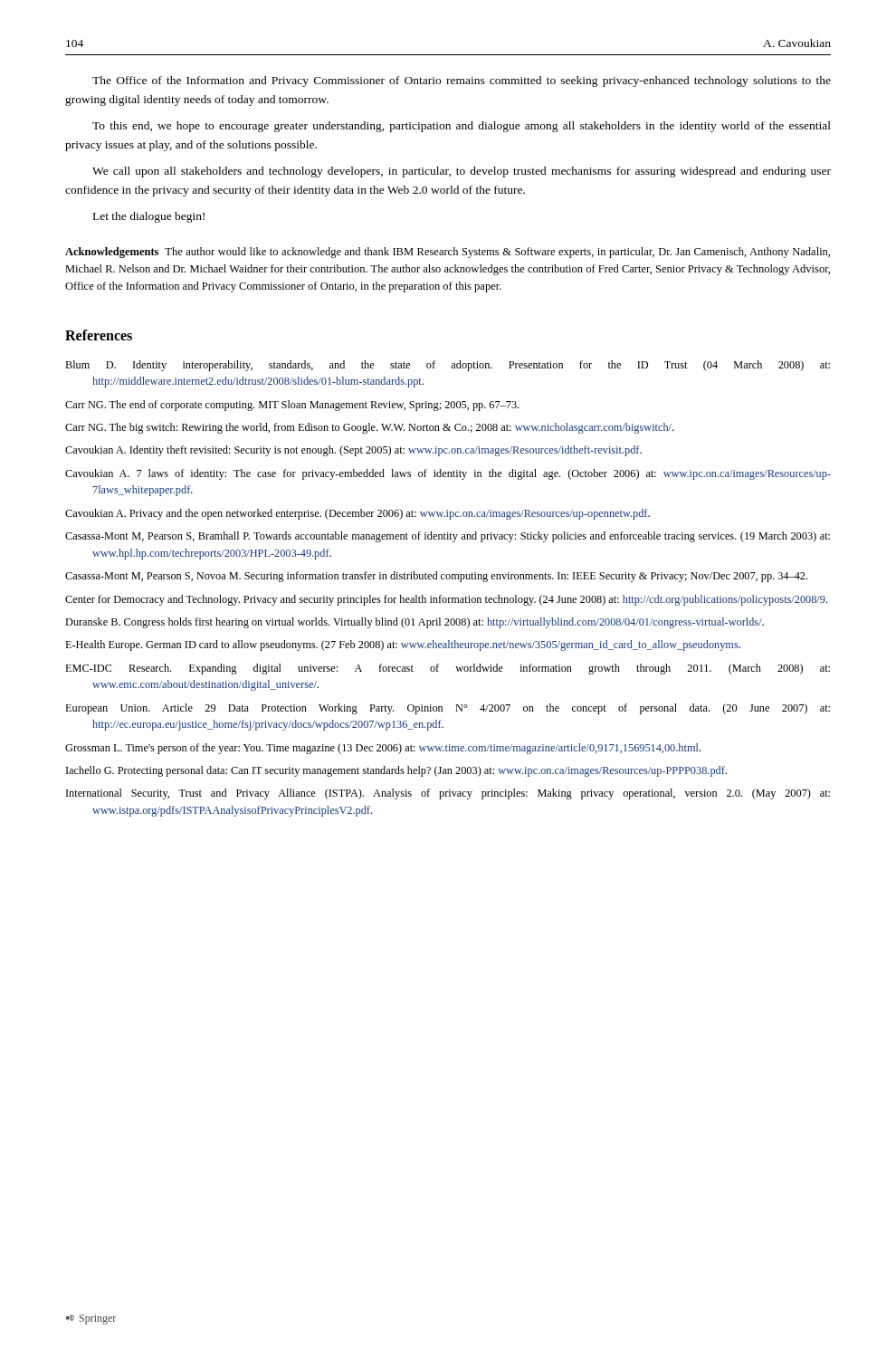Select the list item that reads "European Union. Article"
Screen dimensions: 1358x896
click(448, 716)
